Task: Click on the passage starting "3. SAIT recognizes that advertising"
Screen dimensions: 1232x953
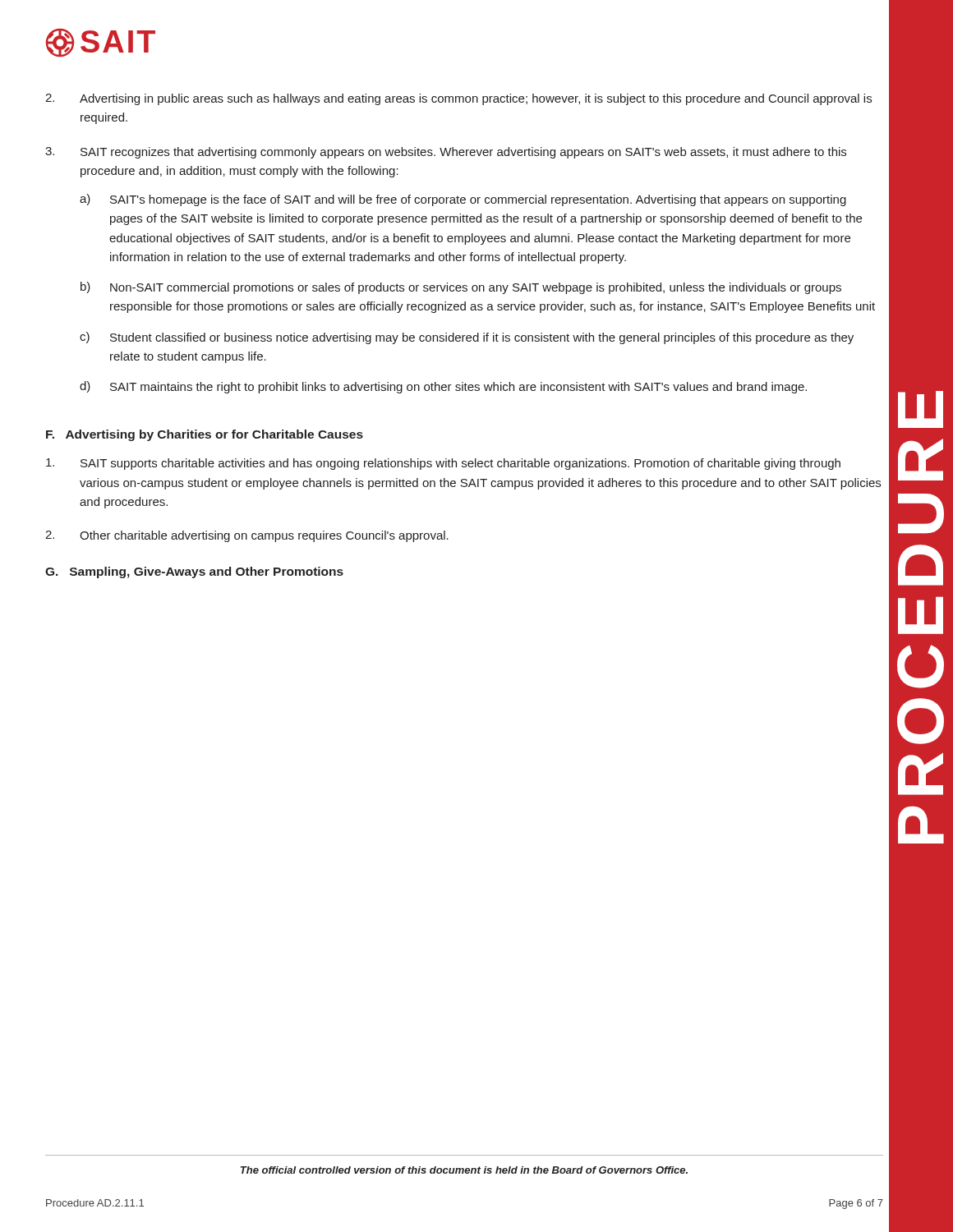Action: coord(464,275)
